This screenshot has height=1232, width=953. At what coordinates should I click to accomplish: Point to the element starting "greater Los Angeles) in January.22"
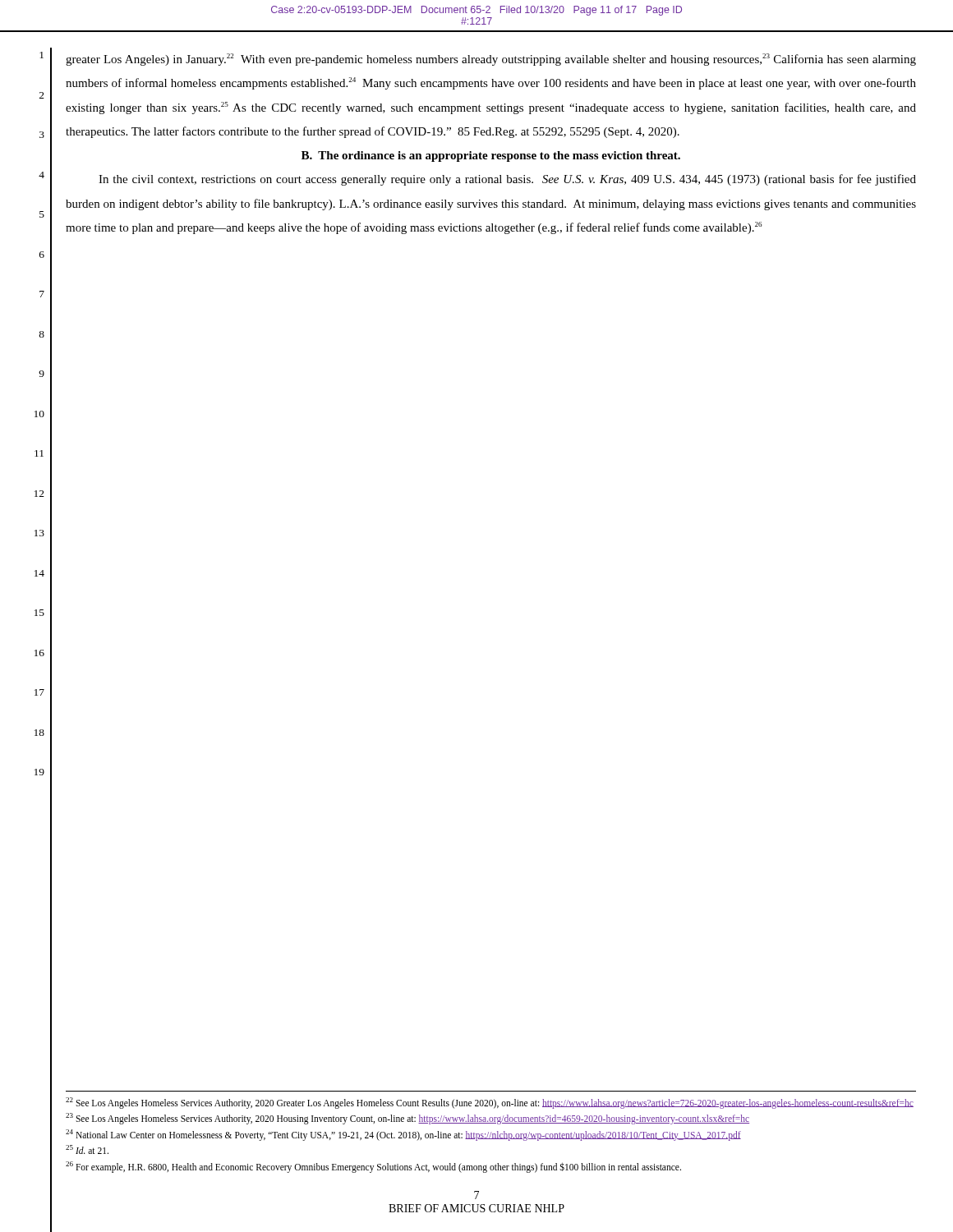click(x=491, y=95)
